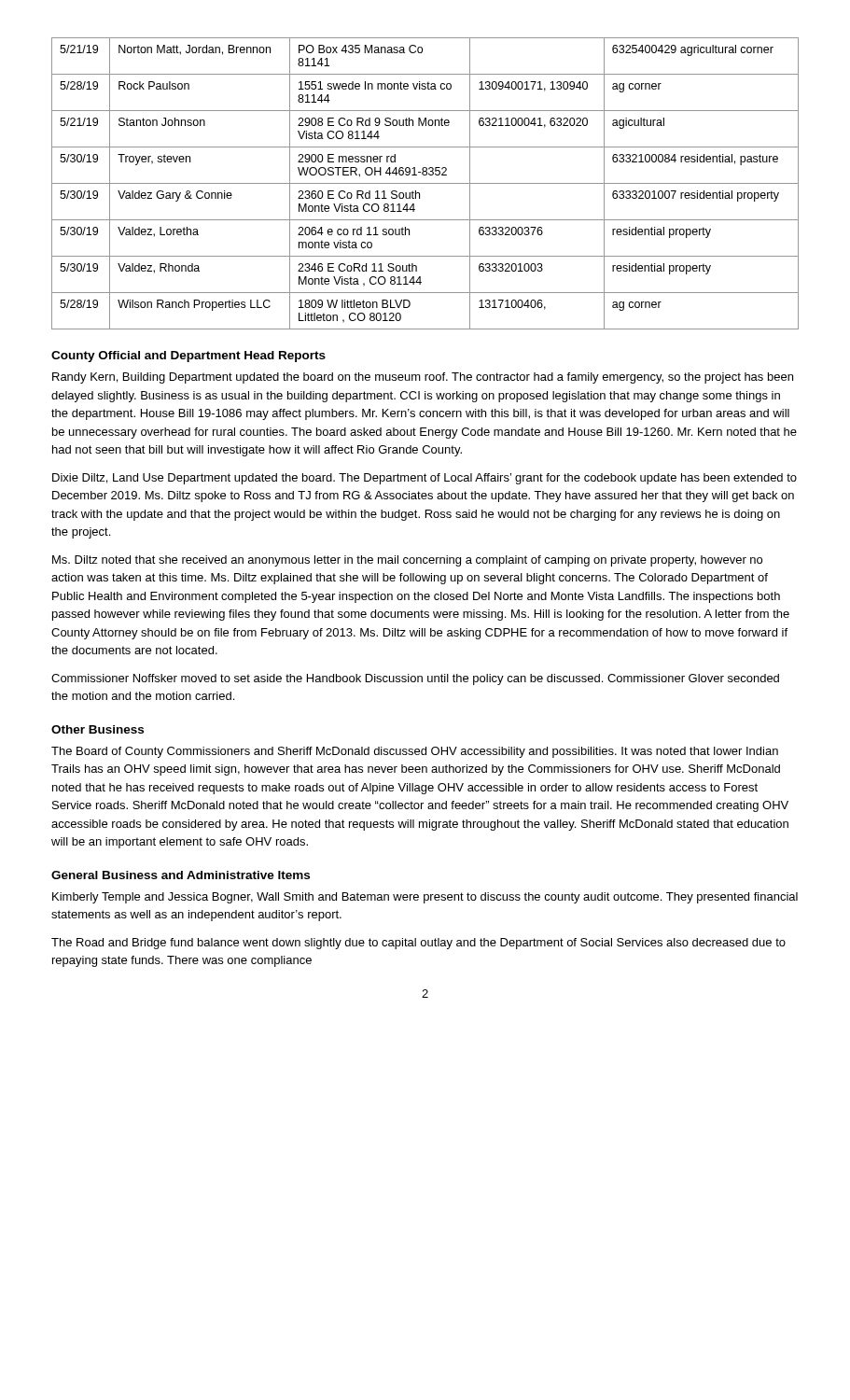Point to the text block starting "Ms. Diltz noted"
Screen dimensions: 1400x850
tap(420, 605)
